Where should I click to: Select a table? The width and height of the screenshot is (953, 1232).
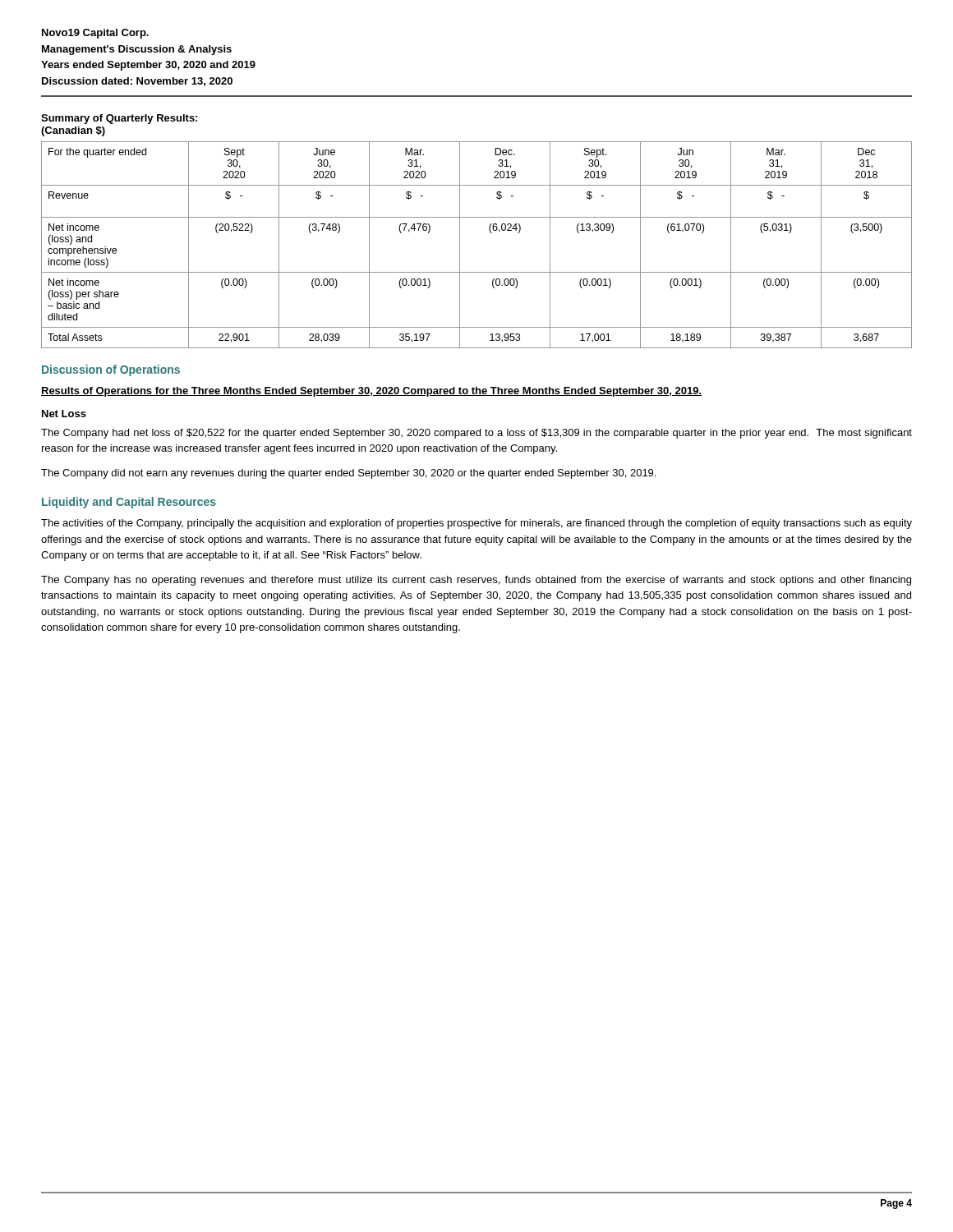click(x=476, y=245)
